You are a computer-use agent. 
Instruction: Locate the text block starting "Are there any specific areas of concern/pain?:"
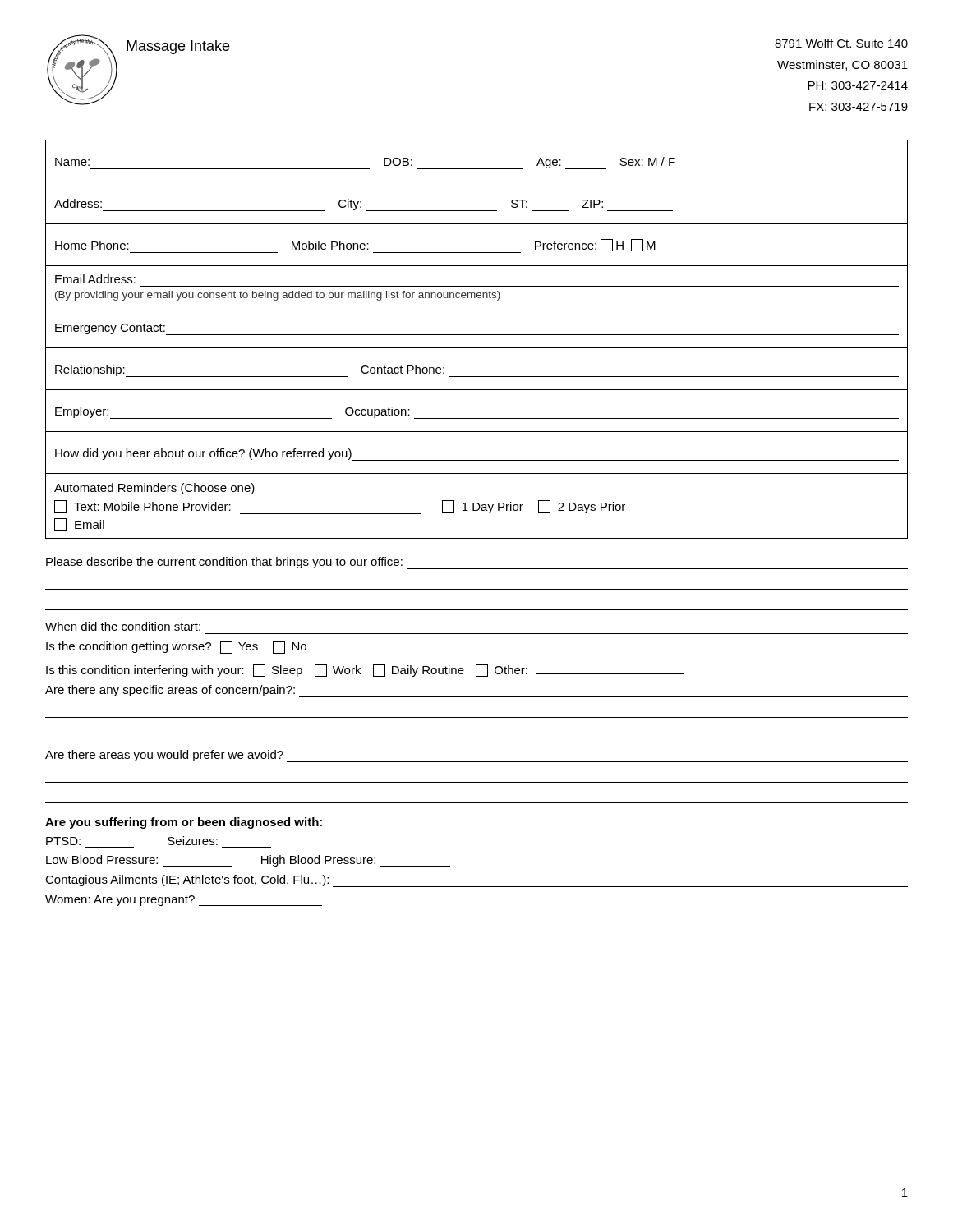476,710
